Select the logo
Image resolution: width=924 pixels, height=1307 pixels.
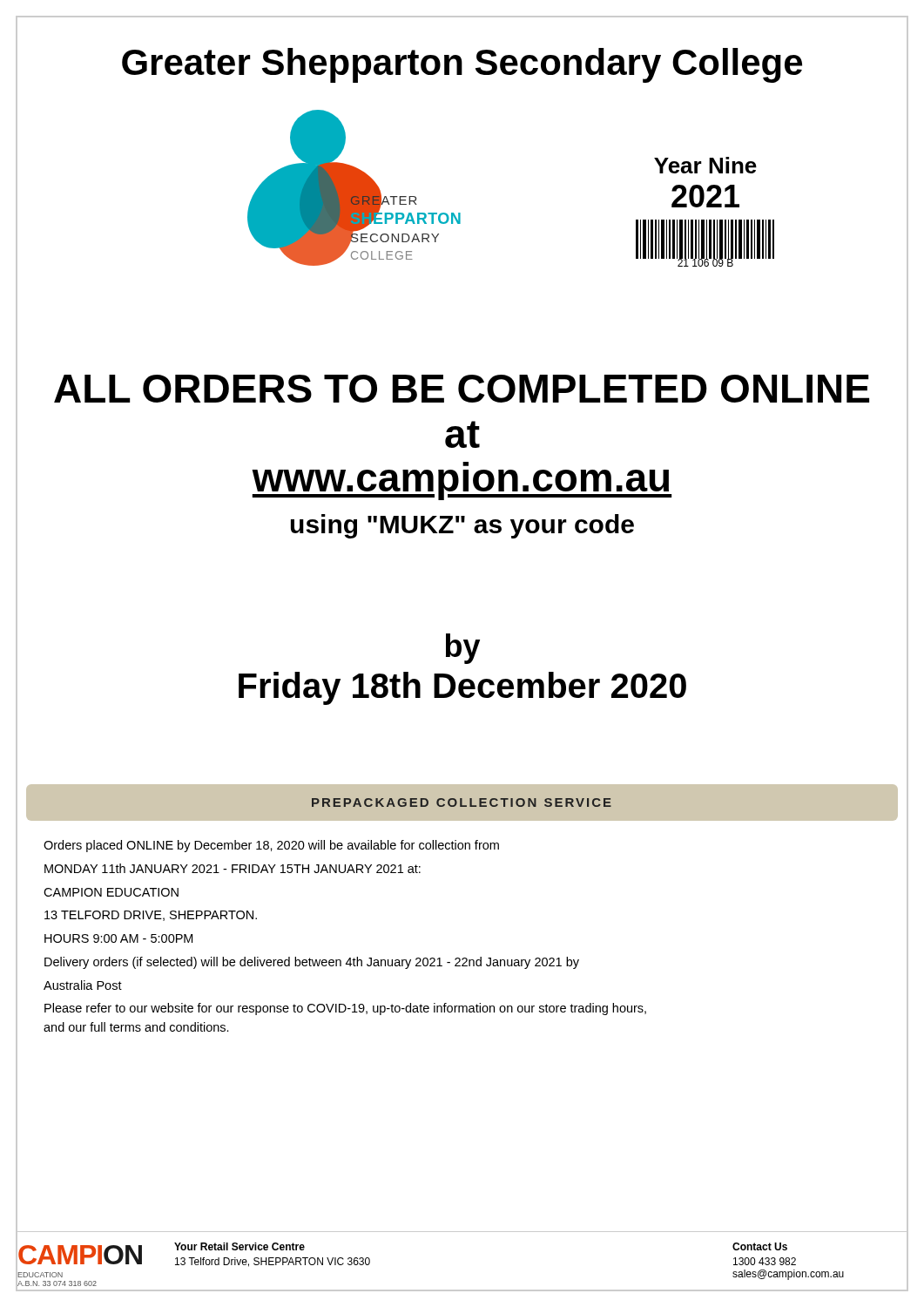pyautogui.click(x=331, y=205)
